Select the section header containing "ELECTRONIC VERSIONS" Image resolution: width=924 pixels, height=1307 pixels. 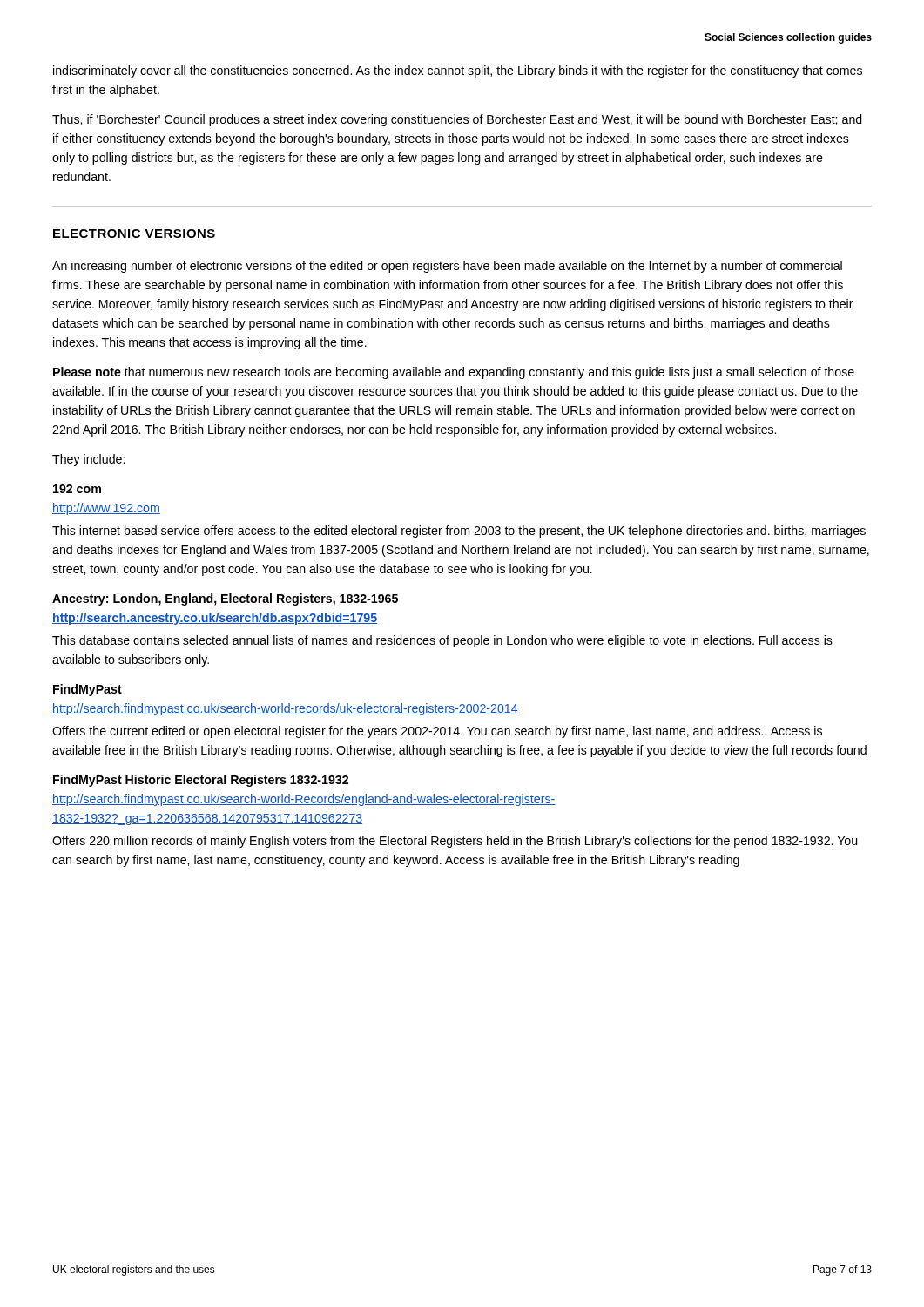134,233
